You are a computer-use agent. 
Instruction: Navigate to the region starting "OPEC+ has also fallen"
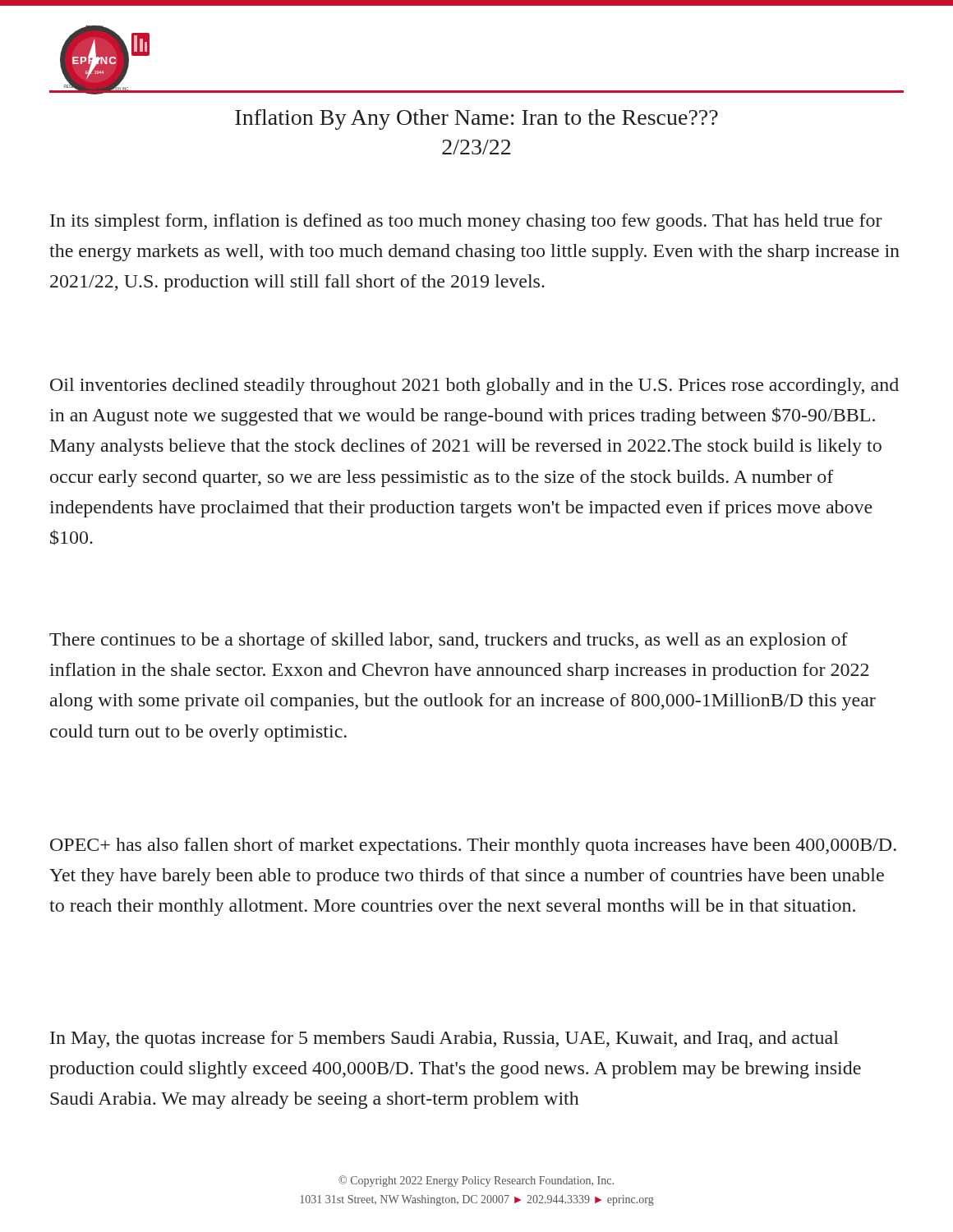point(473,875)
